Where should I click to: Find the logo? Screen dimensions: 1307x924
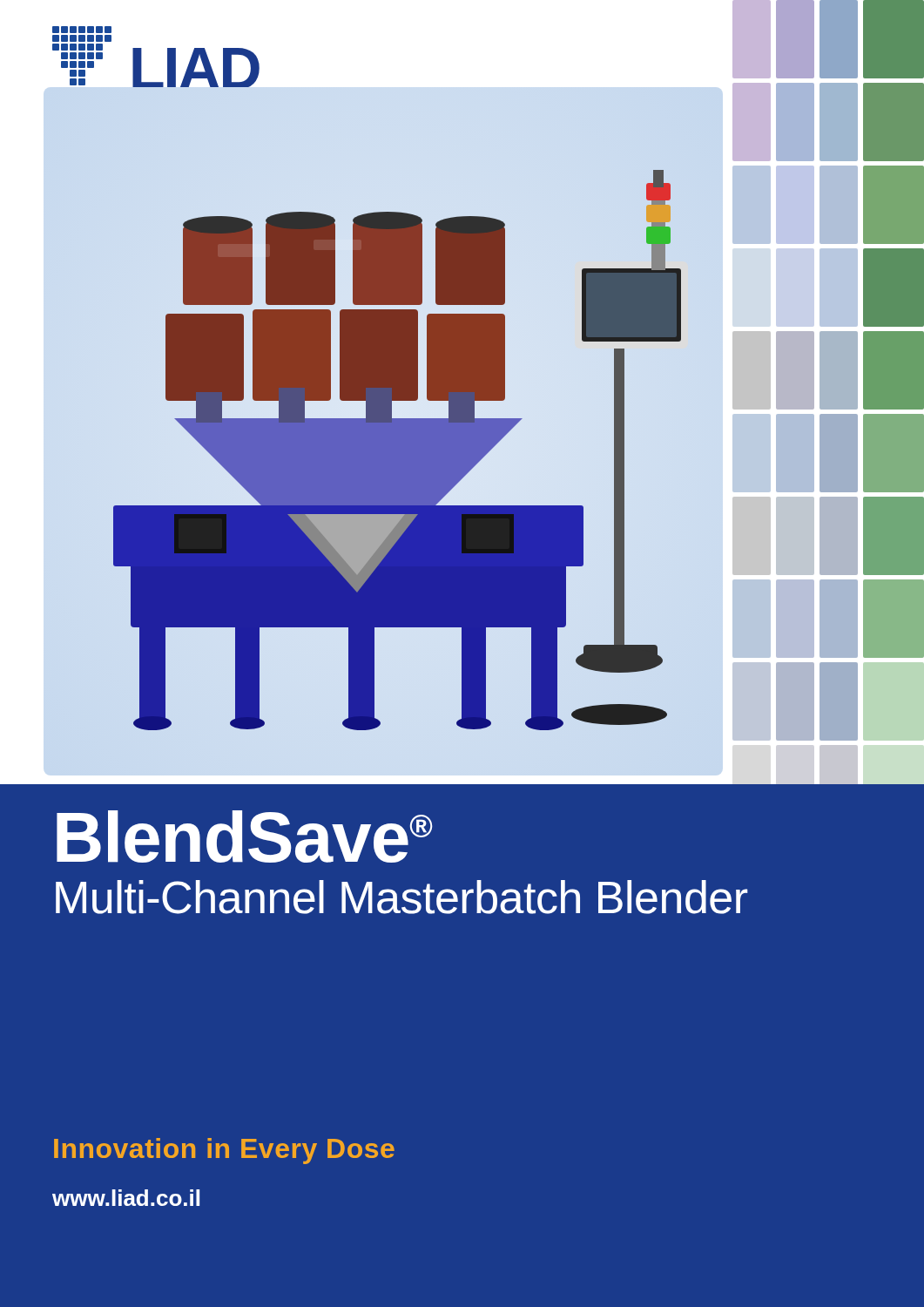[200, 71]
